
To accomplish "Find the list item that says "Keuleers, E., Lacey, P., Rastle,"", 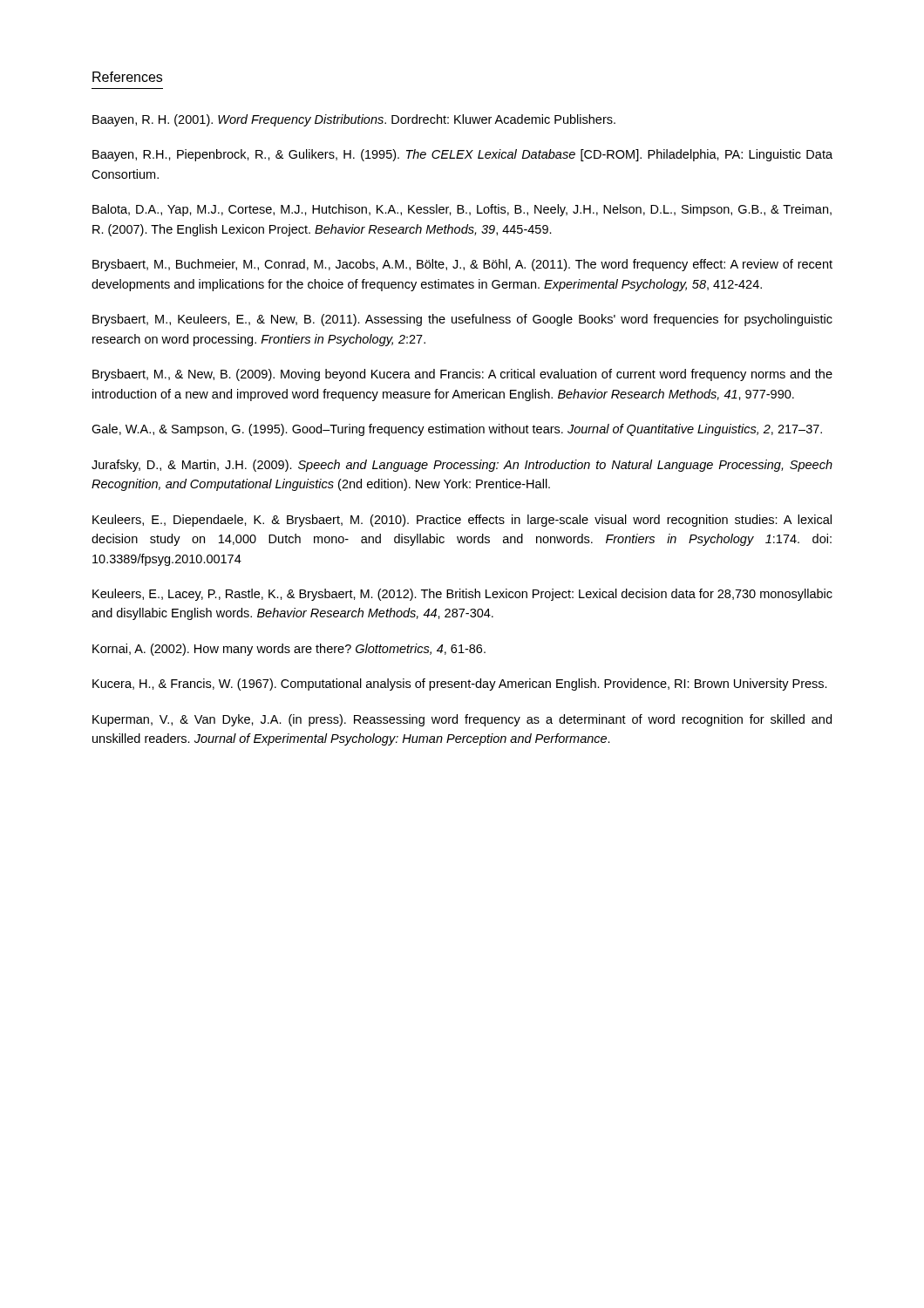I will point(462,604).
